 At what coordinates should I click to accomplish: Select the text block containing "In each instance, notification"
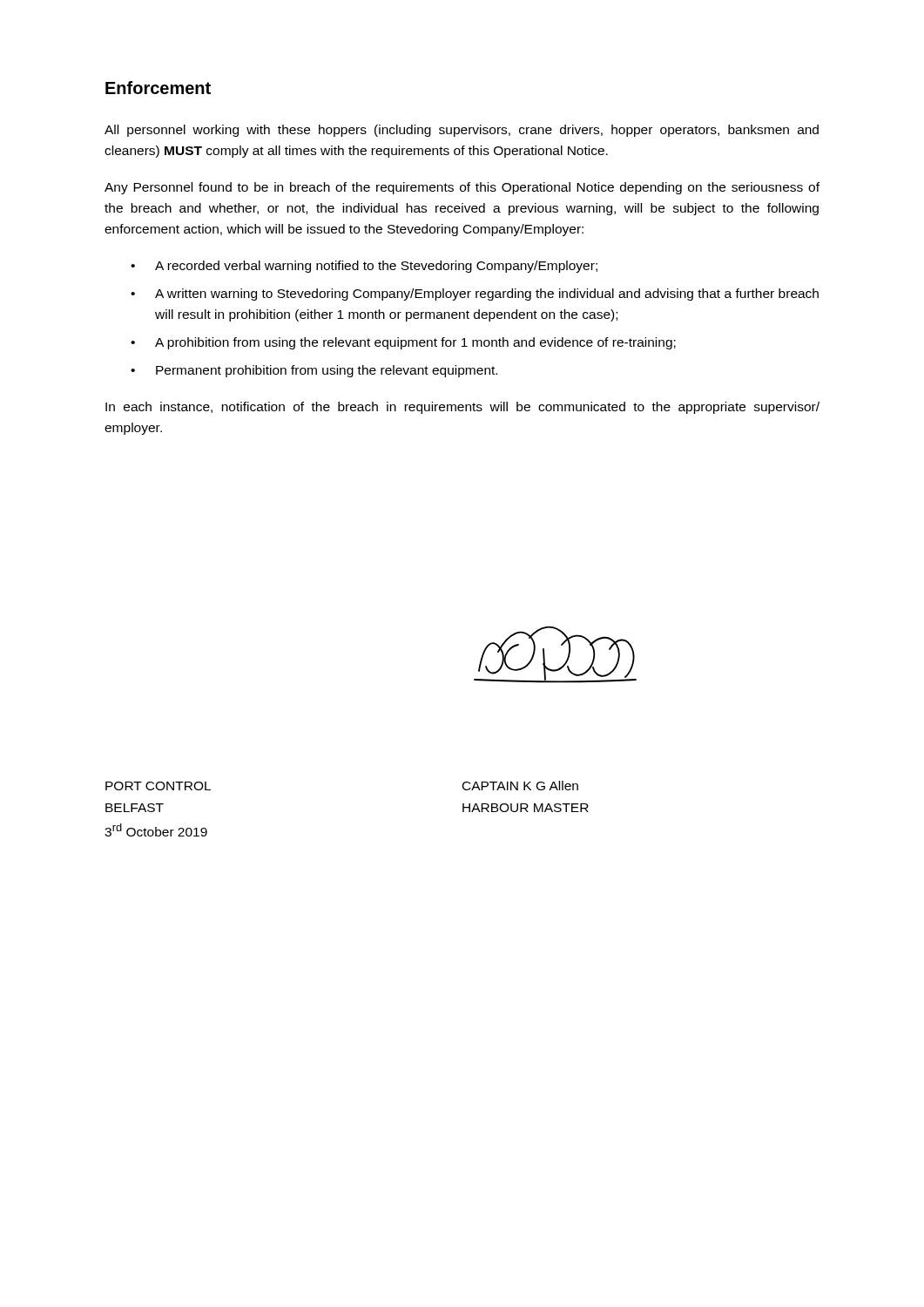462,417
